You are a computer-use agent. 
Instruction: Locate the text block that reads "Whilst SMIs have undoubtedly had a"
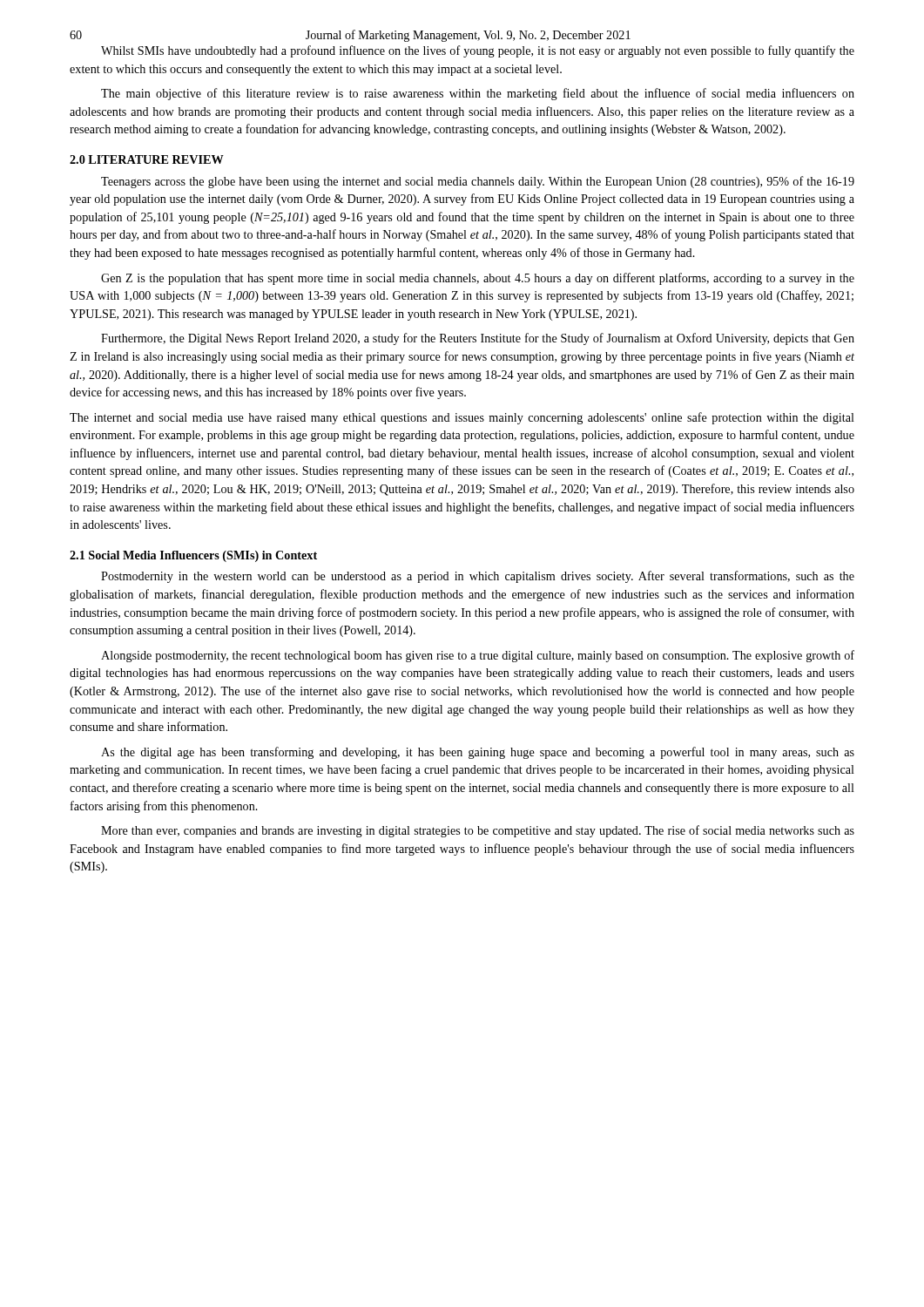(462, 60)
